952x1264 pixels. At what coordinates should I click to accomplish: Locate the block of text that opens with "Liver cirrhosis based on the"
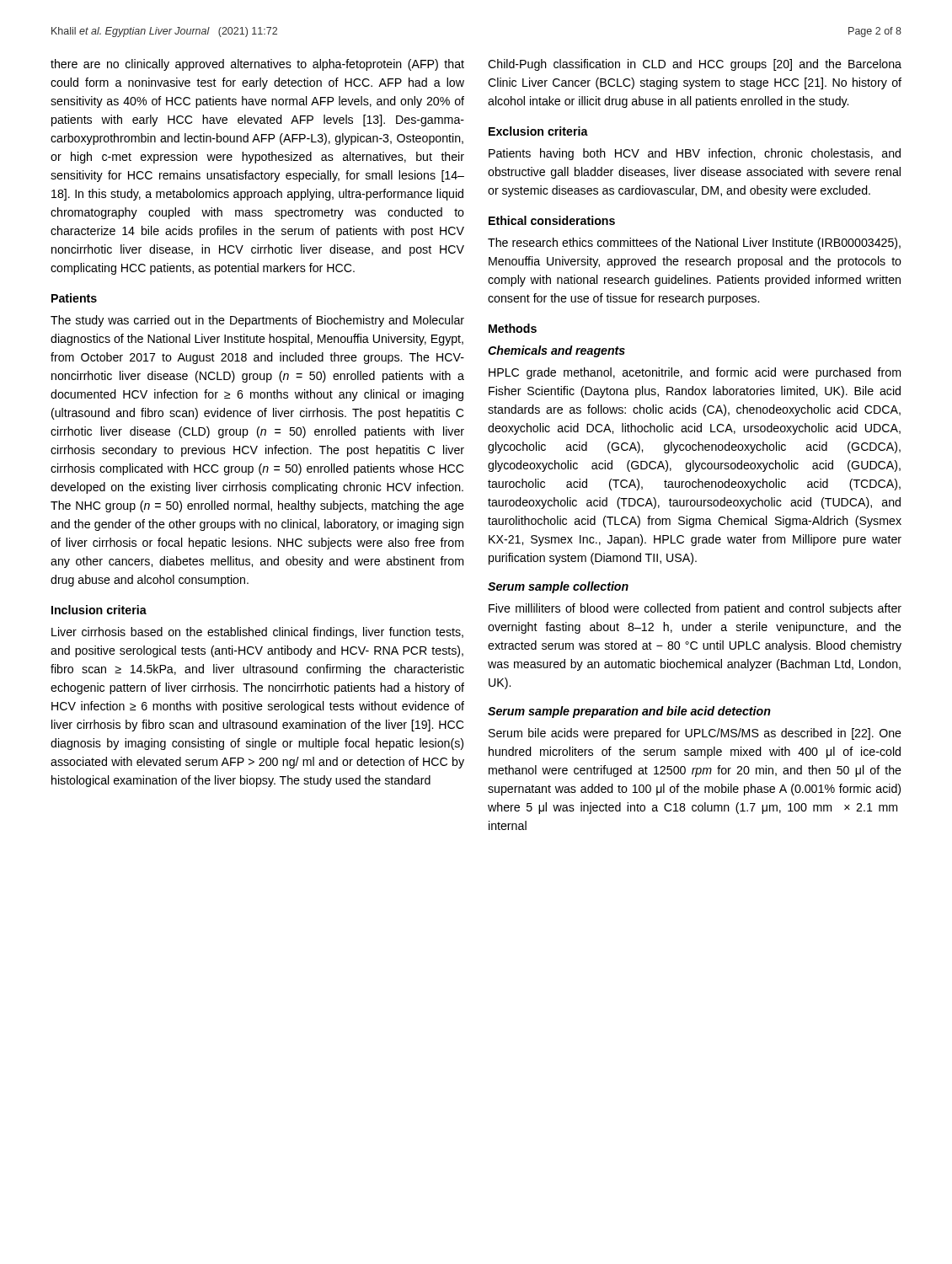[x=257, y=706]
